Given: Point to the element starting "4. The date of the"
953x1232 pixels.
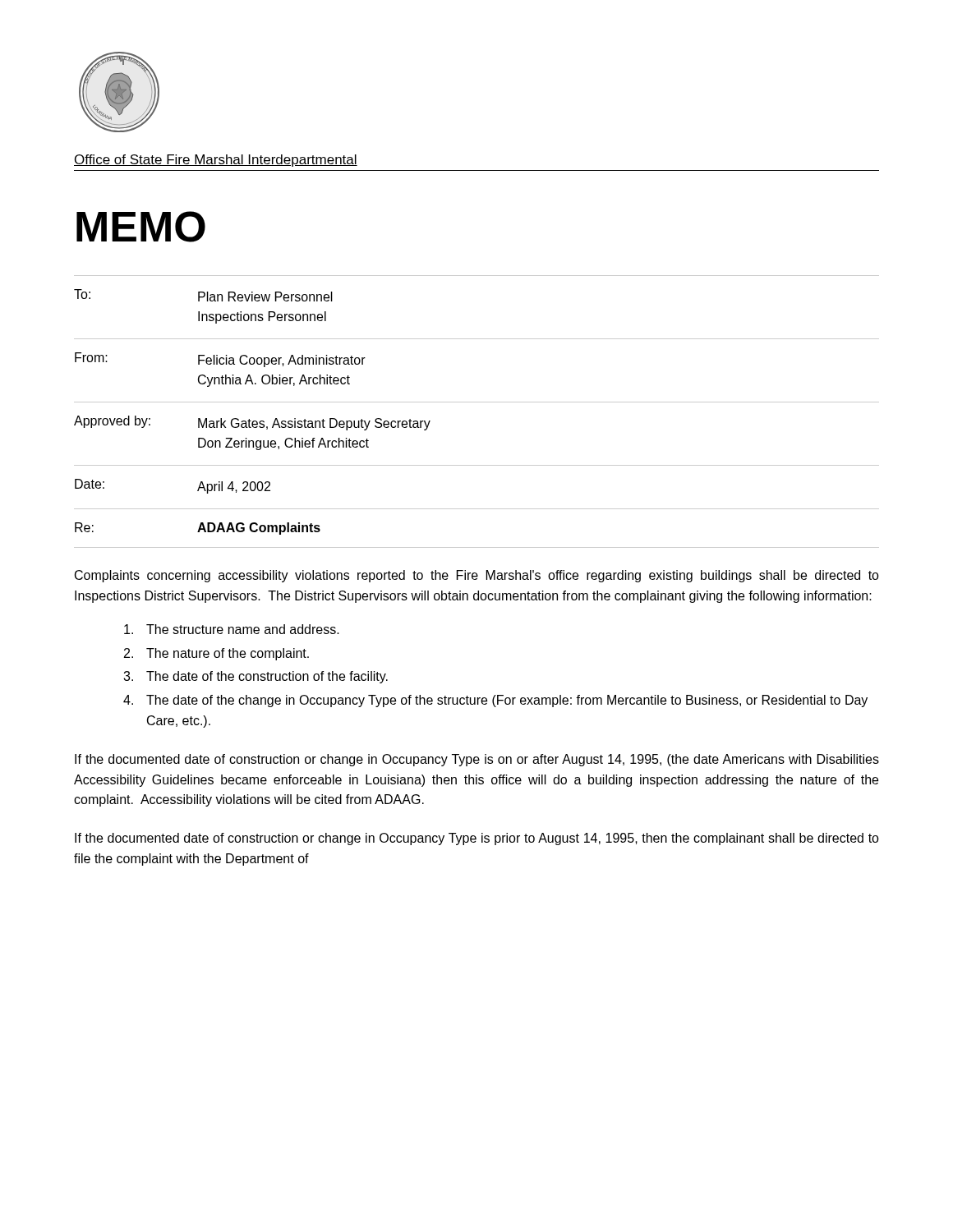Looking at the screenshot, I should 501,711.
